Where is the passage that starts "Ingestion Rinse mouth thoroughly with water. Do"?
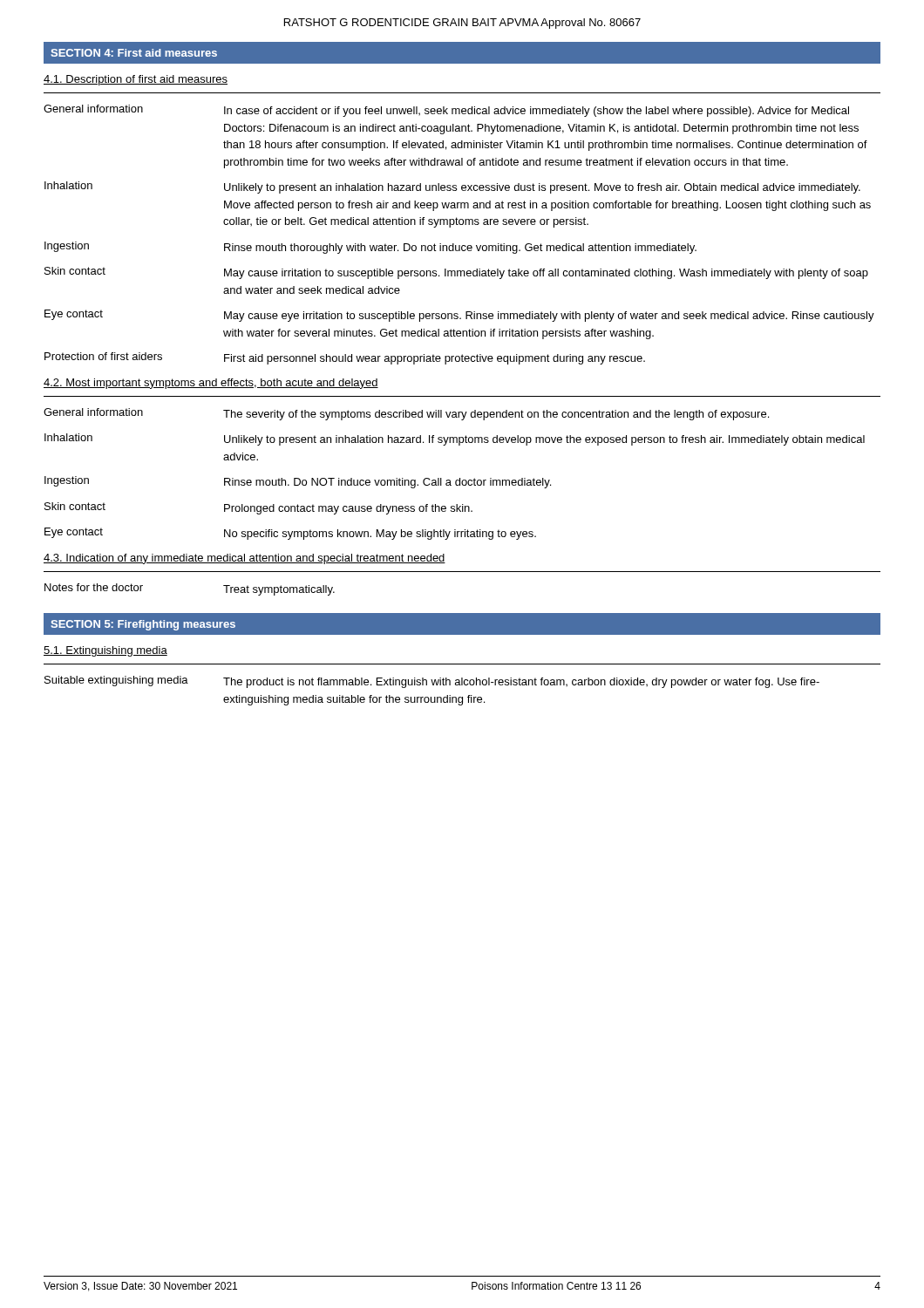The image size is (924, 1308). pyautogui.click(x=462, y=247)
